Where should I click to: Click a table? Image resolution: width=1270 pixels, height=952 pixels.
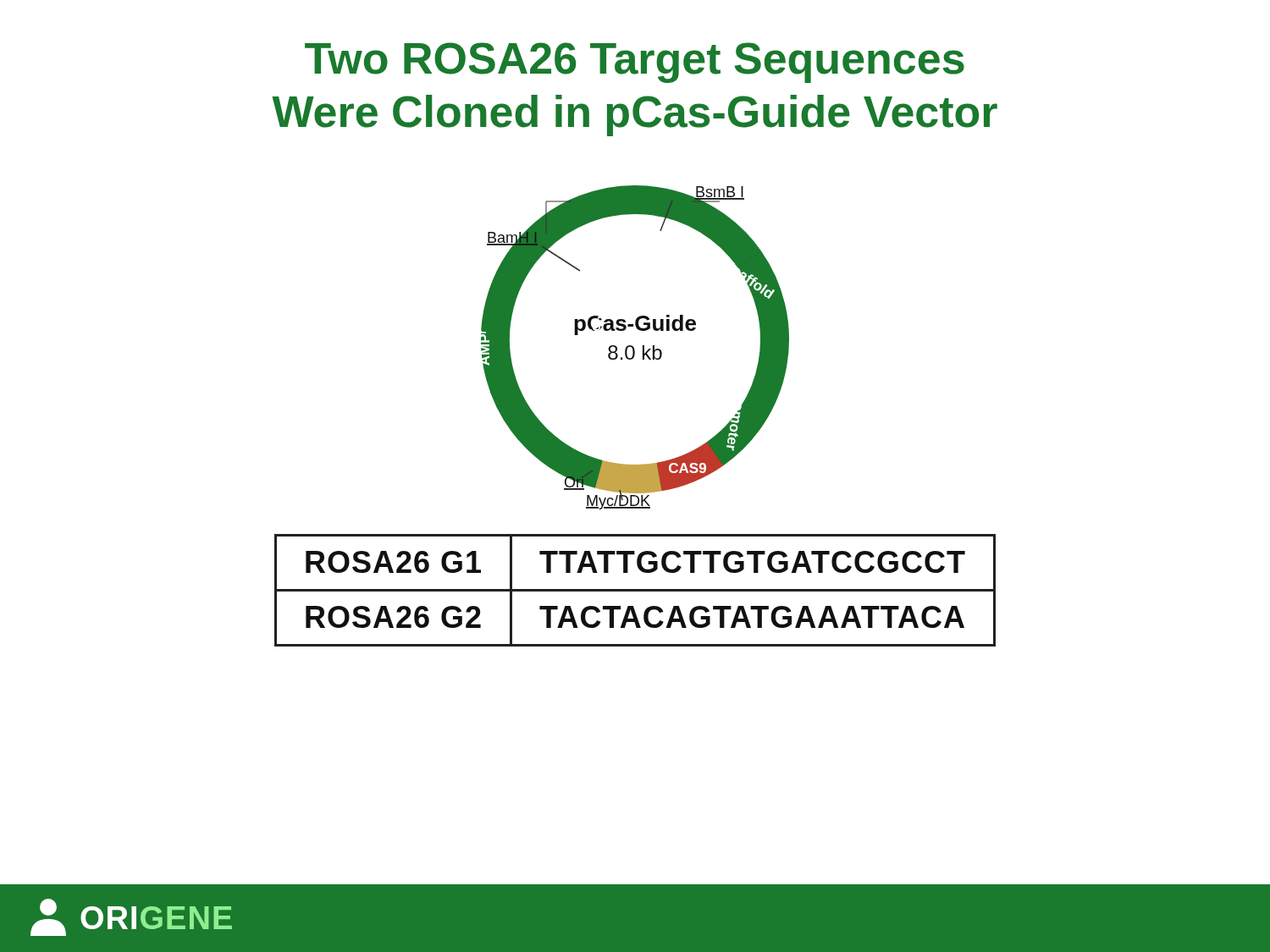[x=635, y=590]
